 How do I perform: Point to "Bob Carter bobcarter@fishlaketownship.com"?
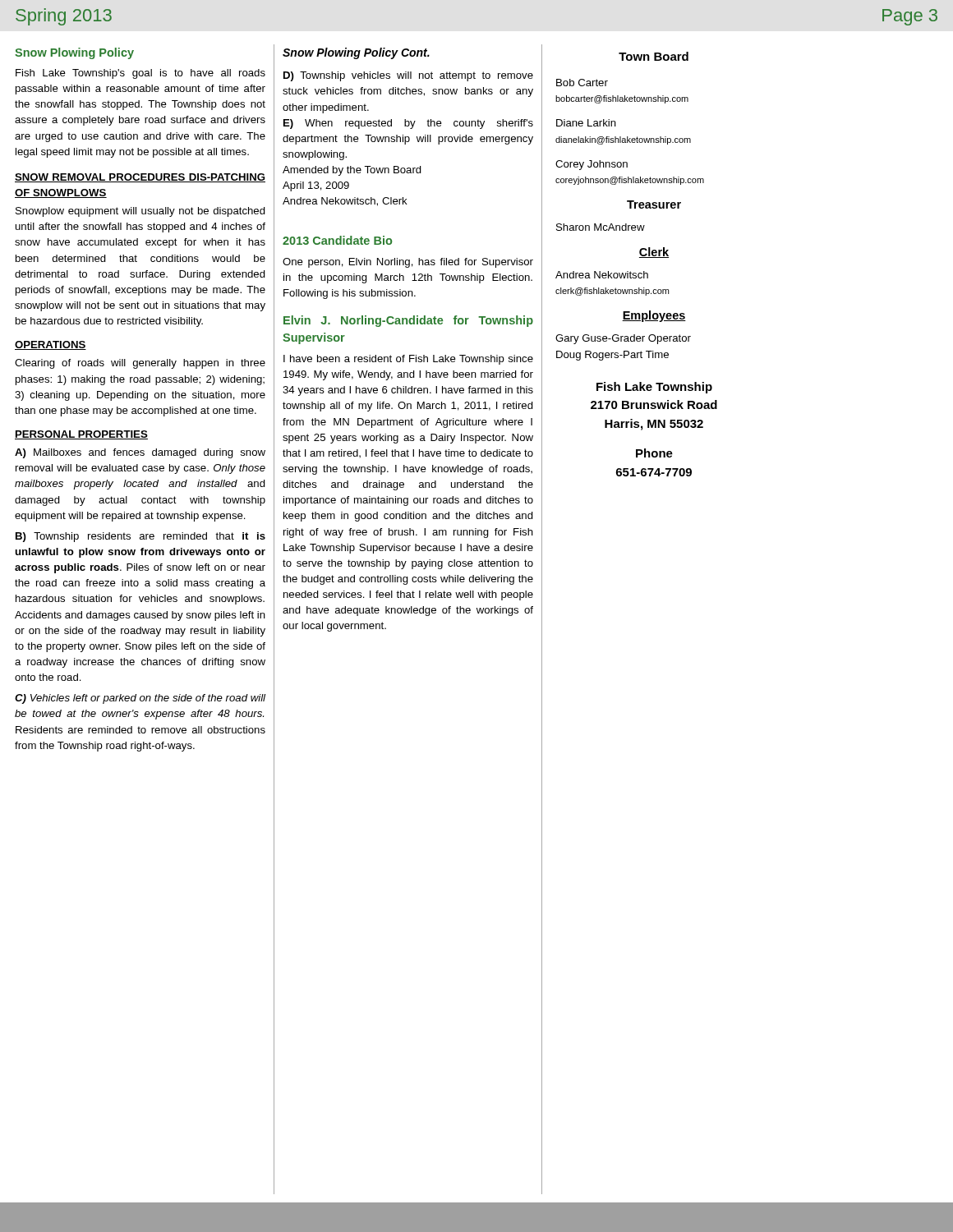pos(622,90)
